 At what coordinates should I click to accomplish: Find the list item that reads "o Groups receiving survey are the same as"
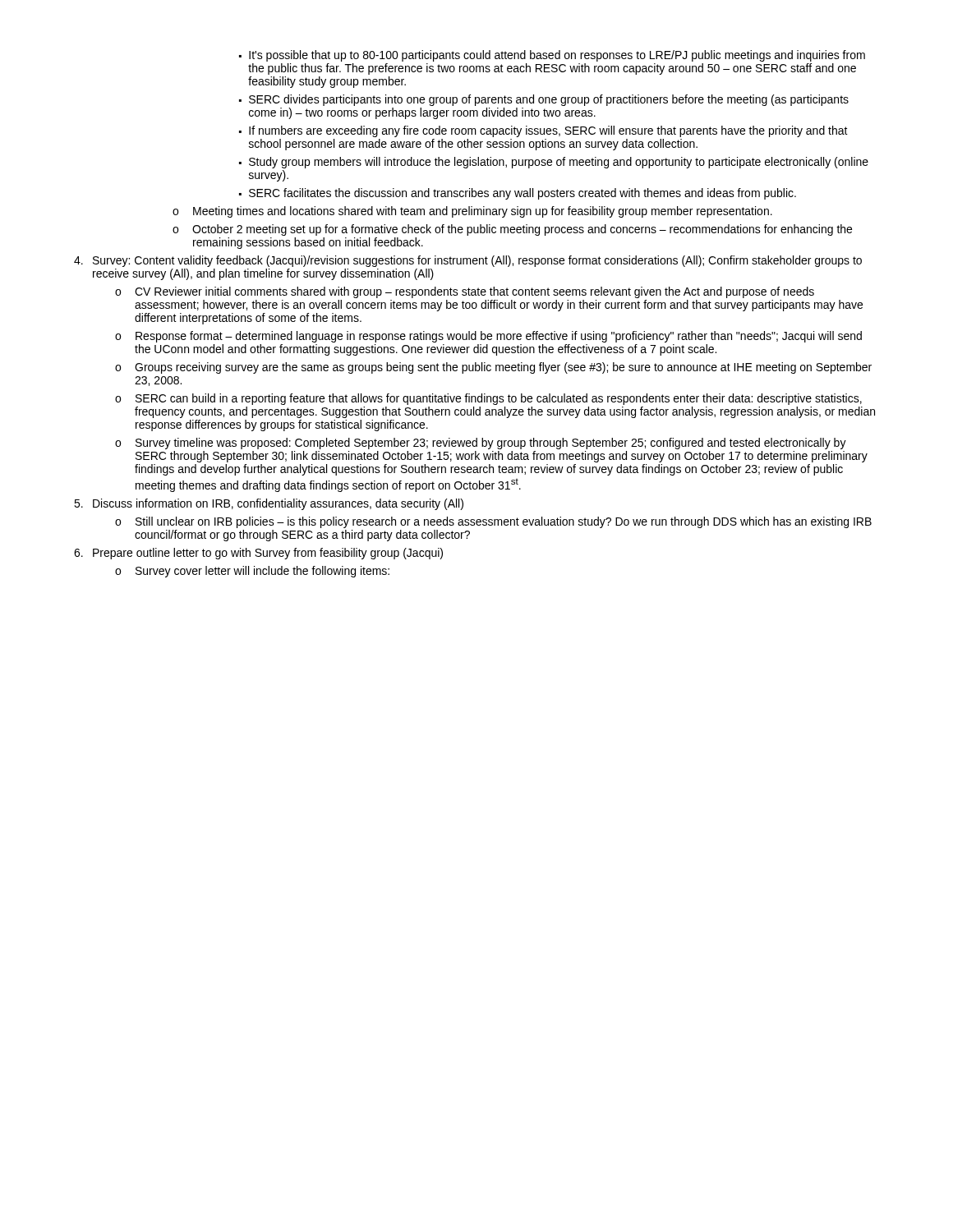pos(497,374)
